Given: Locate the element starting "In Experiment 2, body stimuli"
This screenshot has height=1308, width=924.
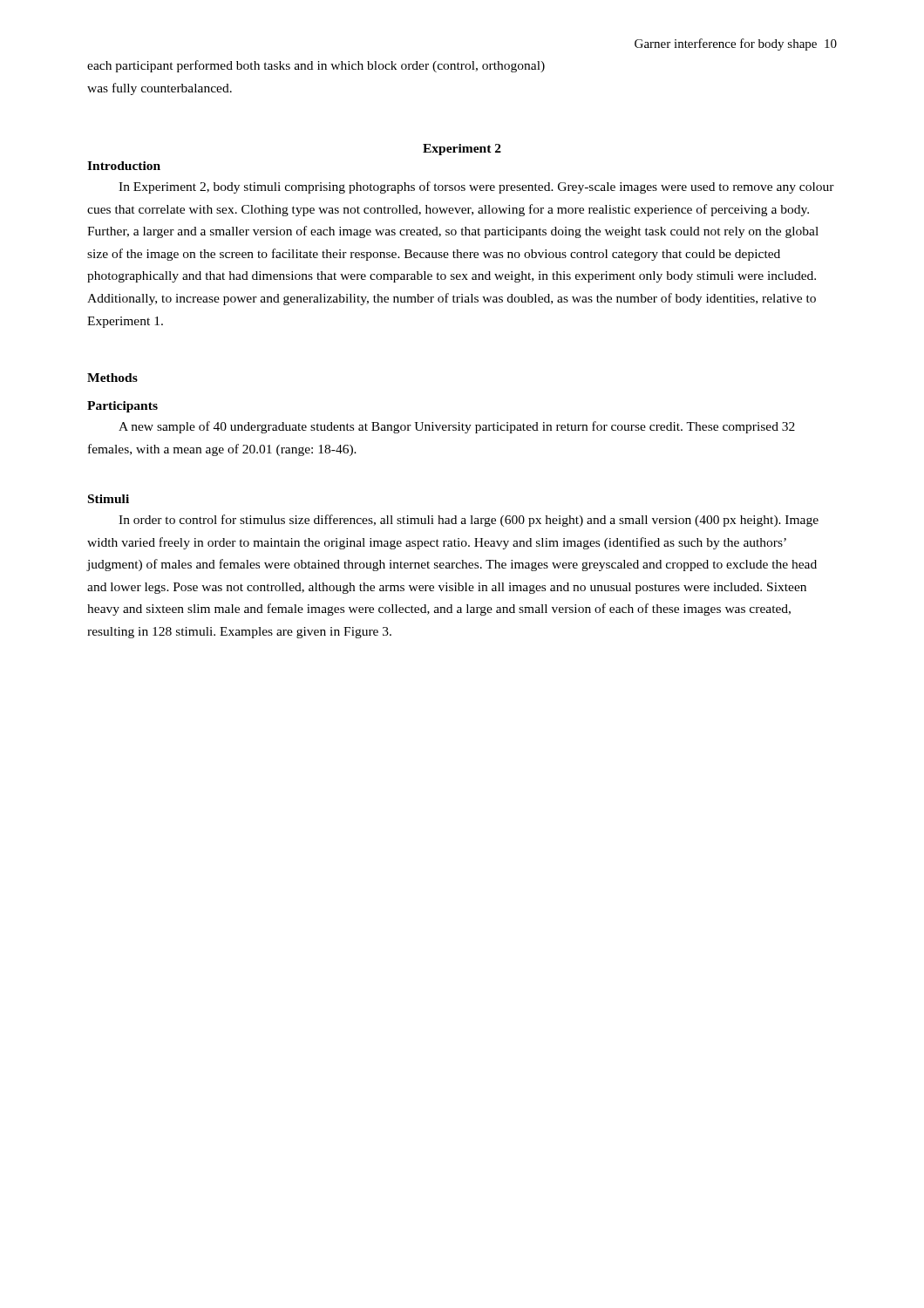Looking at the screenshot, I should (x=462, y=253).
